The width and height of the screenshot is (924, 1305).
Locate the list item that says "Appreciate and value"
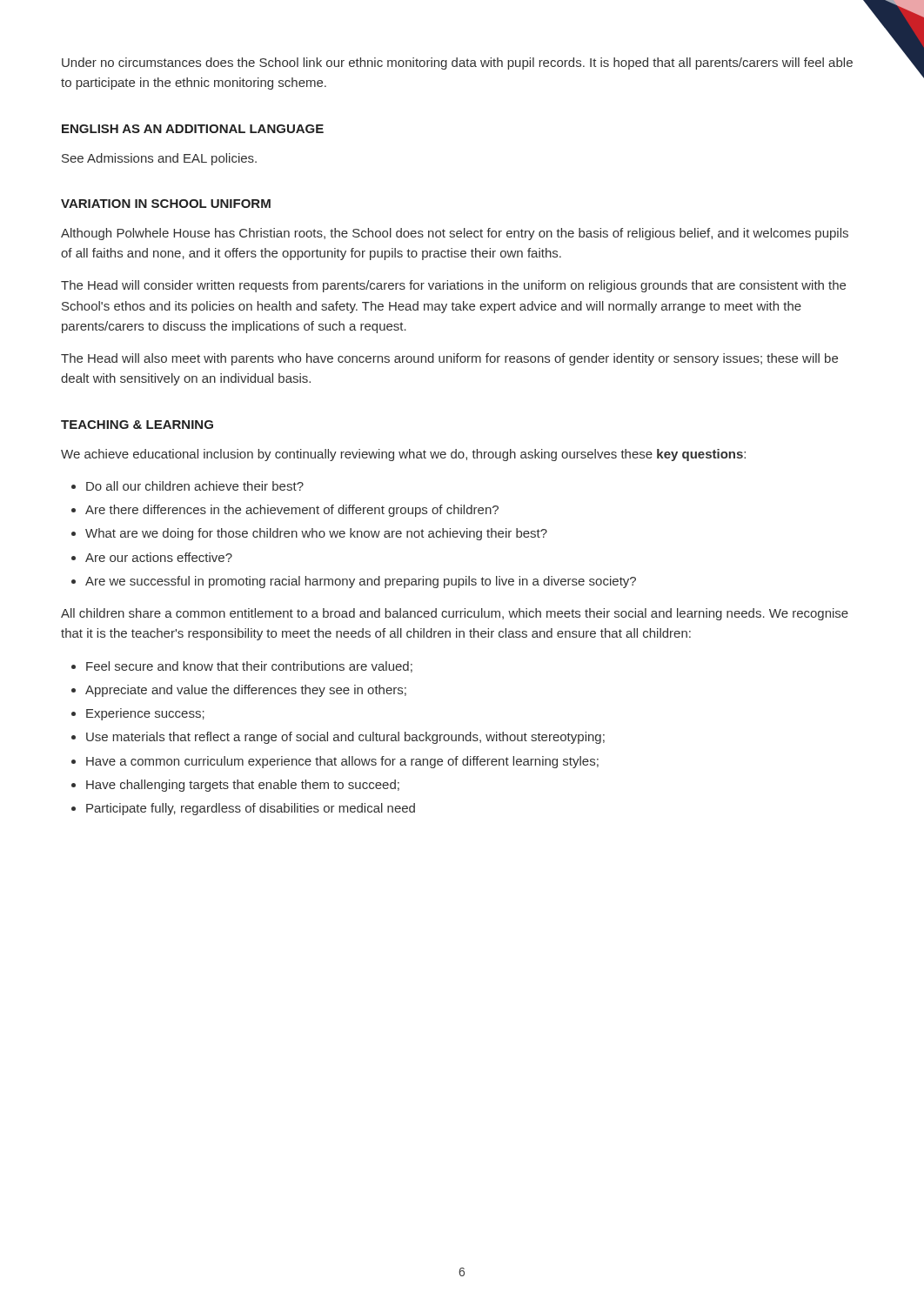(x=246, y=689)
